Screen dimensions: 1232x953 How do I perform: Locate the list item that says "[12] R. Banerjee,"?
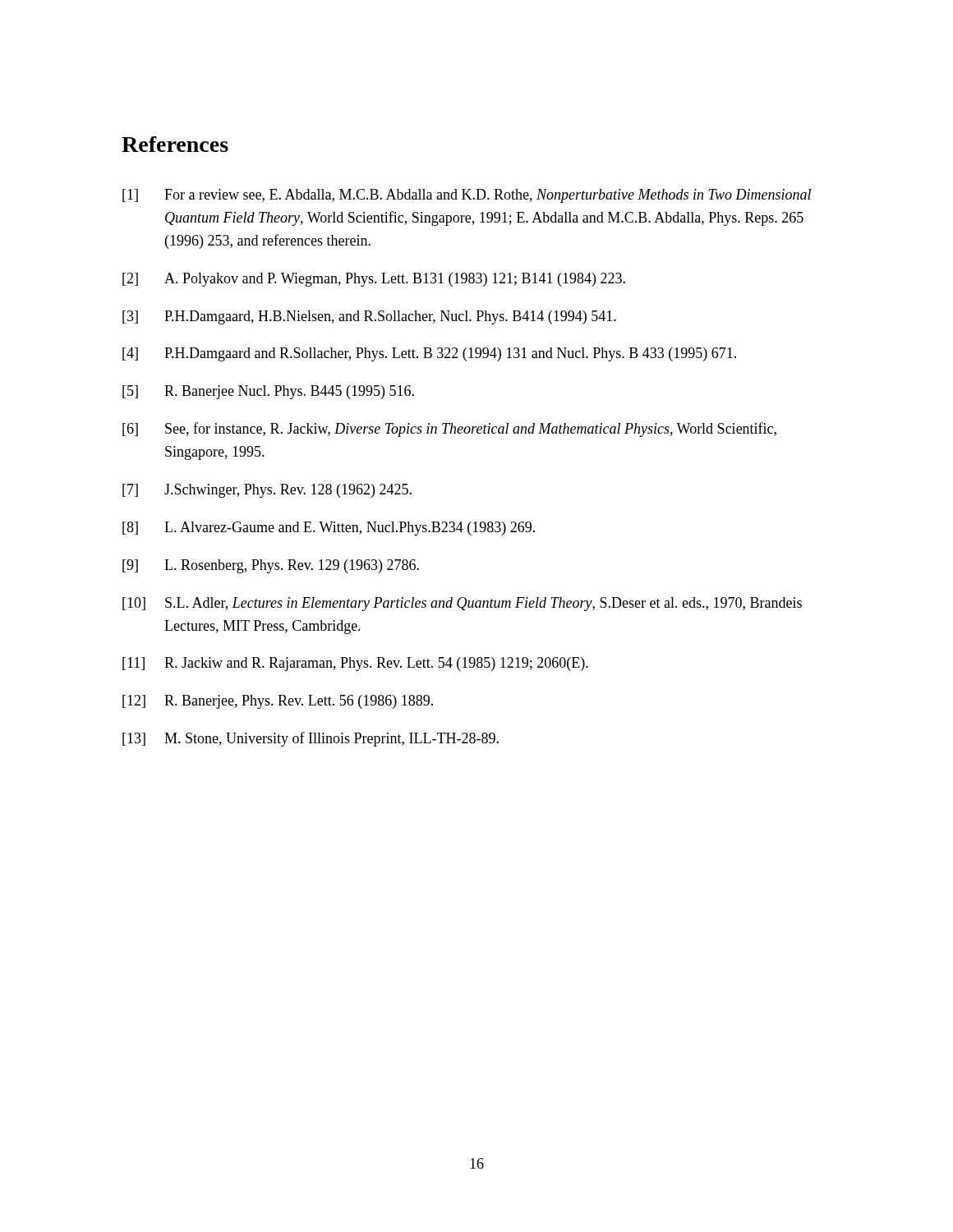tap(278, 702)
